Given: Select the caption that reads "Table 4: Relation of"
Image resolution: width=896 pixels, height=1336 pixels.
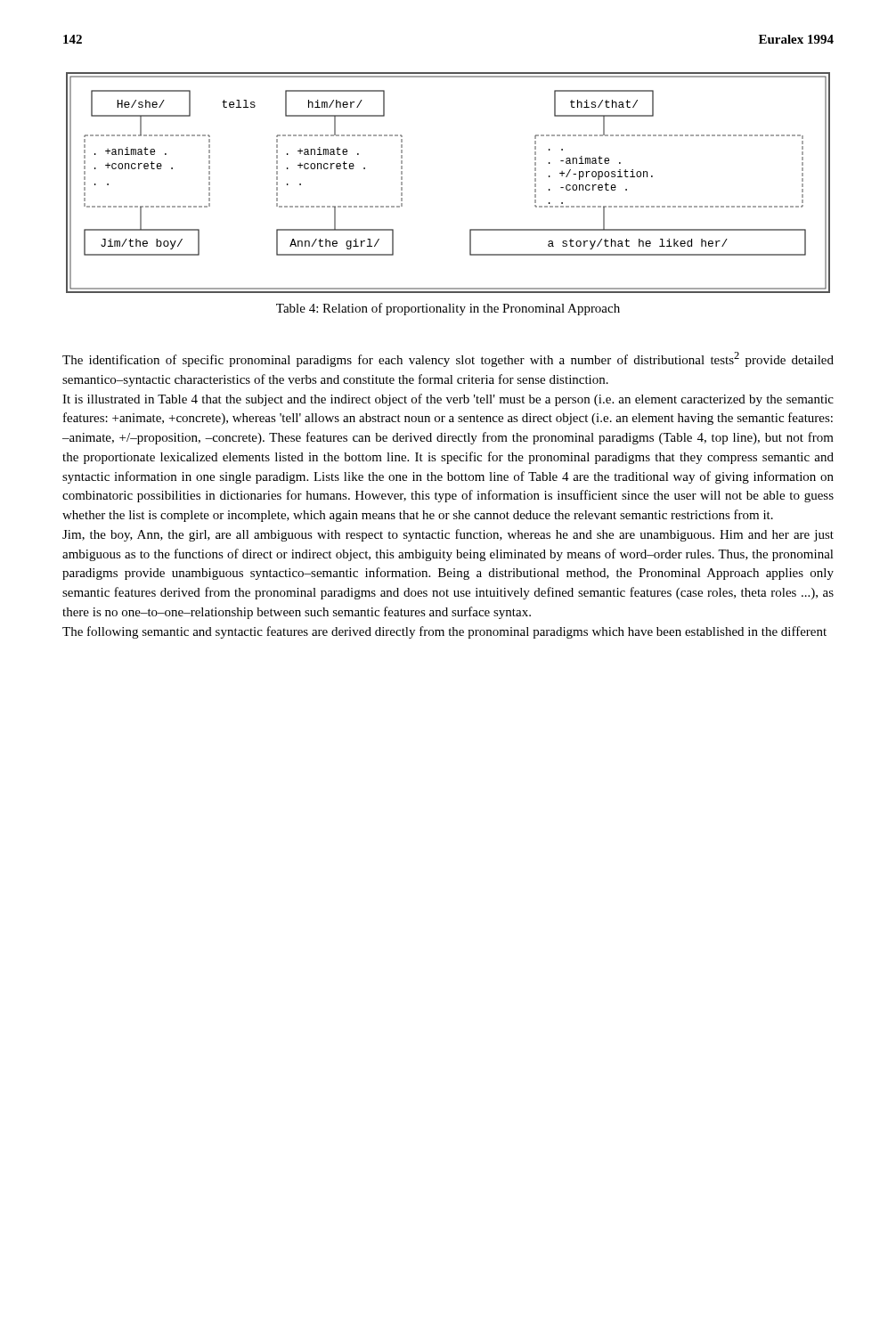Looking at the screenshot, I should pyautogui.click(x=448, y=309).
